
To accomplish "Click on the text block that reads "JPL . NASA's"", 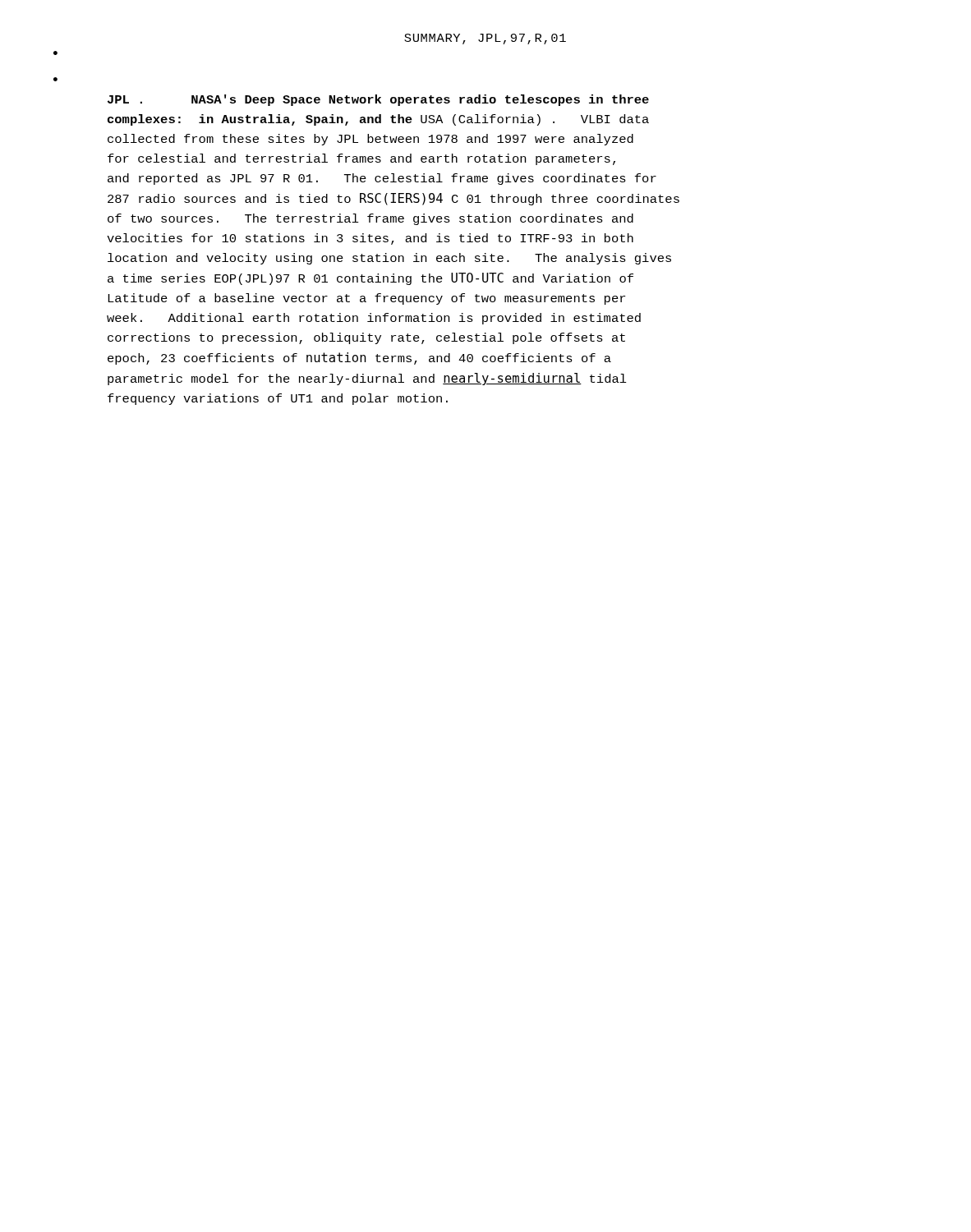I will click(x=476, y=250).
